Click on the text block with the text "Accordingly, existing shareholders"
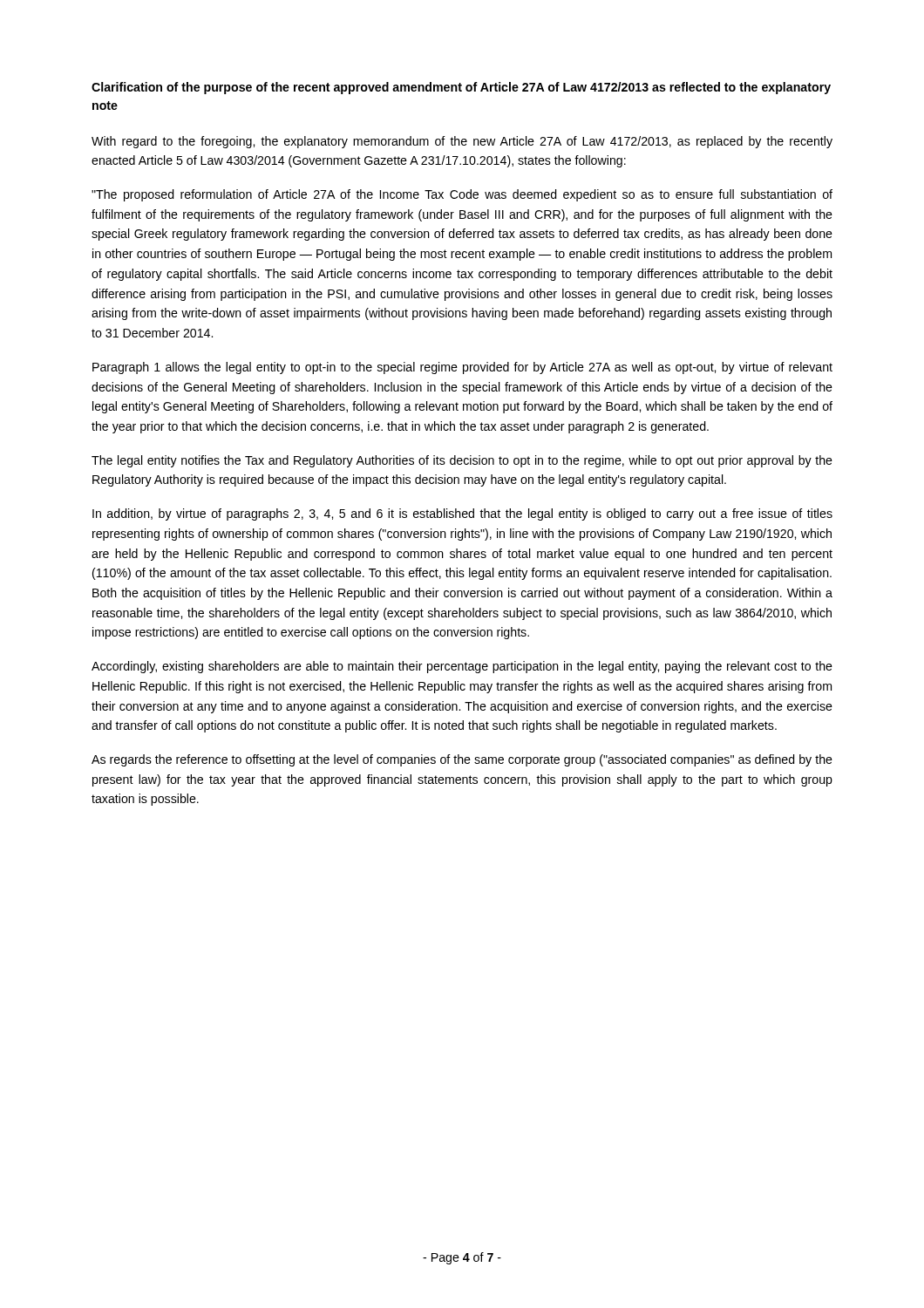This screenshot has width=924, height=1308. coord(462,696)
